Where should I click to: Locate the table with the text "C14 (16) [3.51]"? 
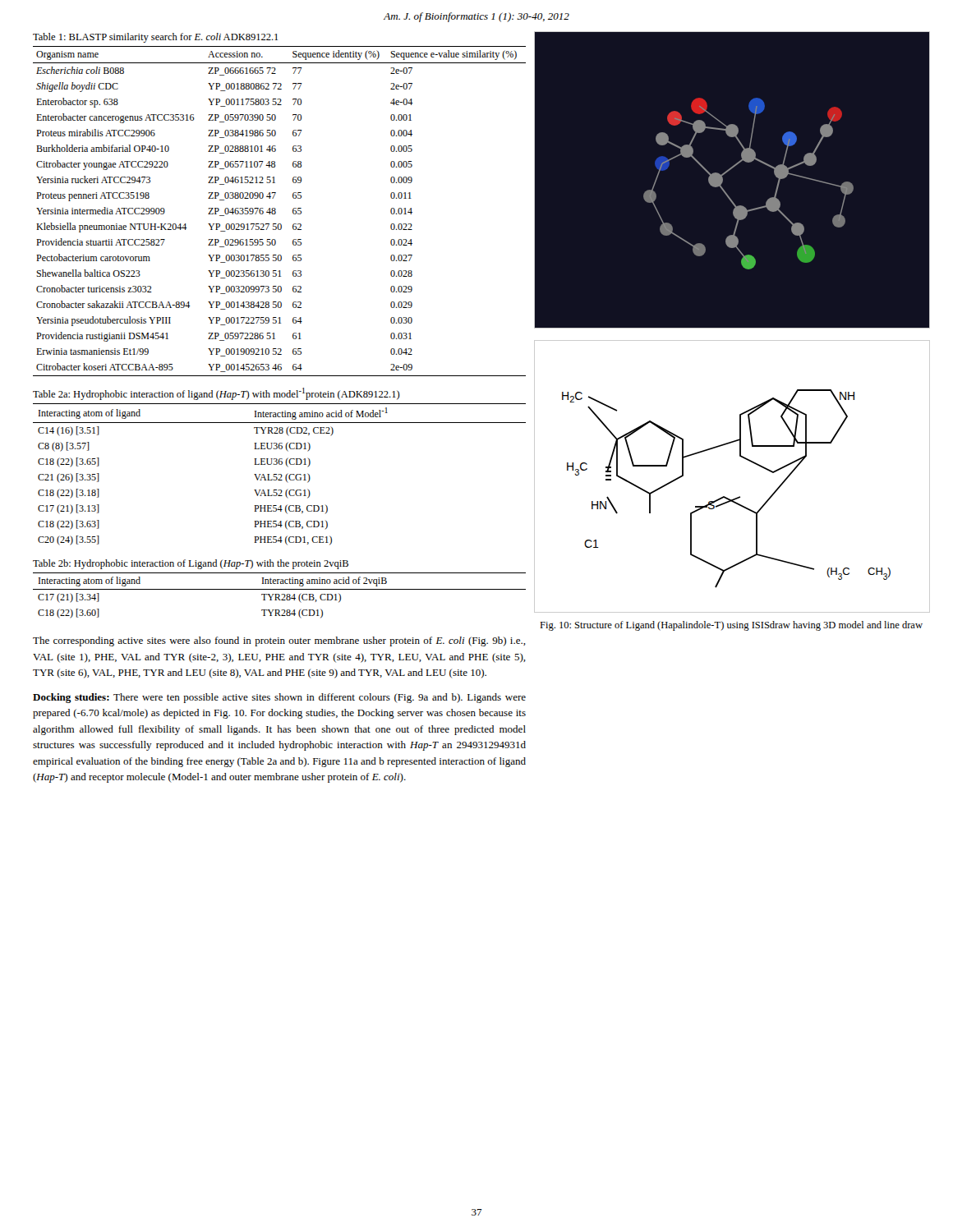(x=279, y=476)
